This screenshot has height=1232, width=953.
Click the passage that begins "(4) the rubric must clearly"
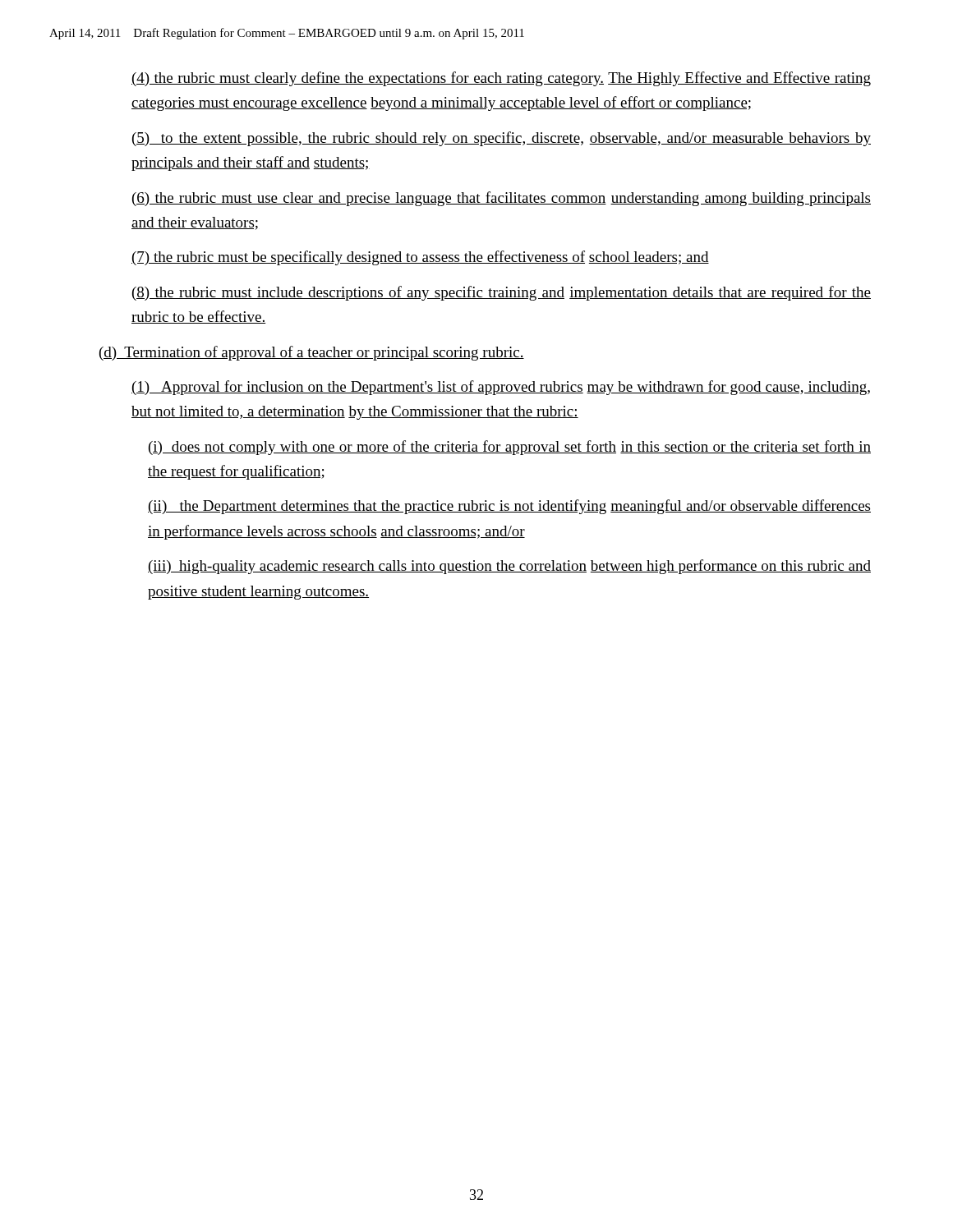pos(501,90)
